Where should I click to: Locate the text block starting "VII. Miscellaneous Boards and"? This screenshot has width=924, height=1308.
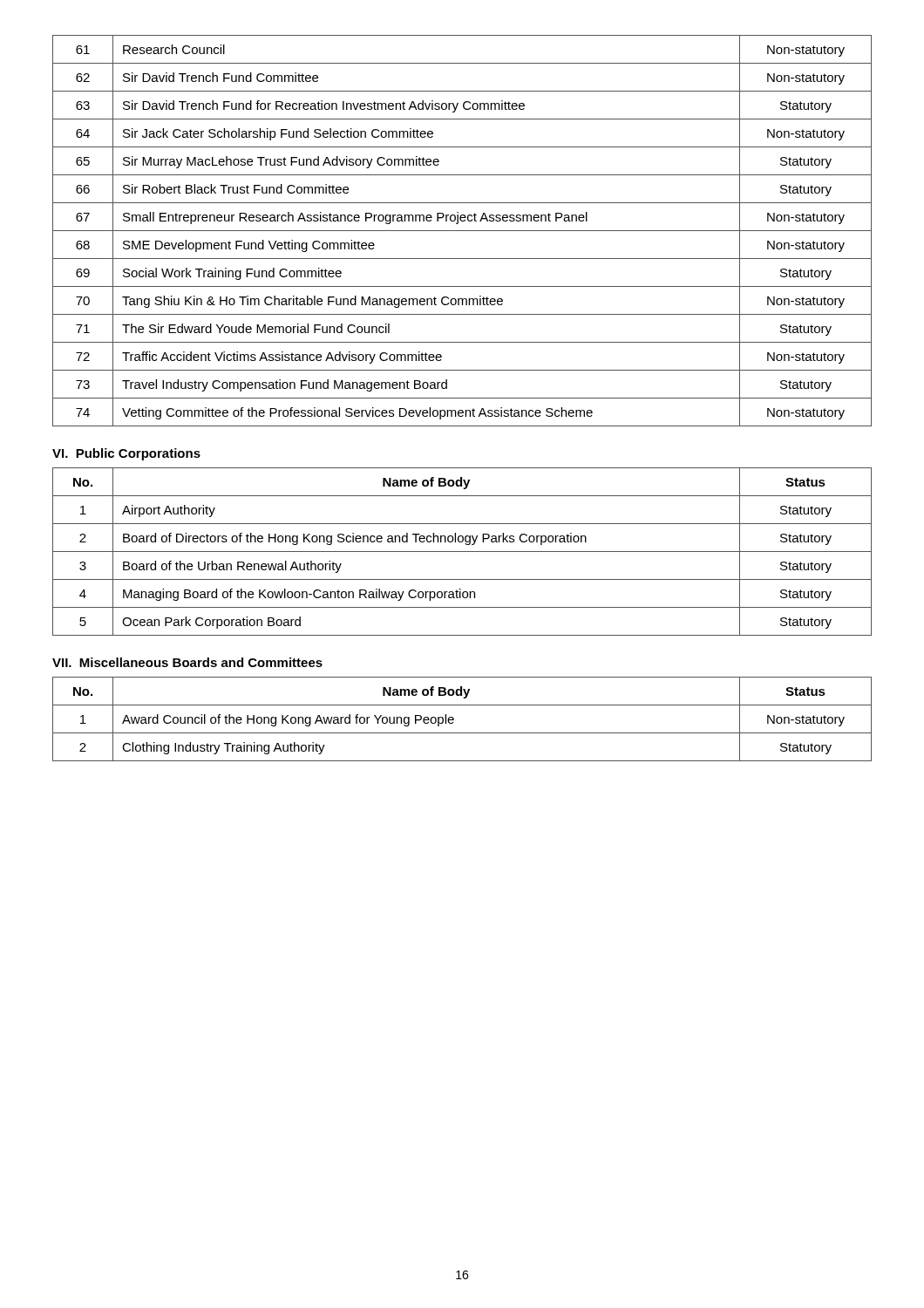(x=187, y=662)
